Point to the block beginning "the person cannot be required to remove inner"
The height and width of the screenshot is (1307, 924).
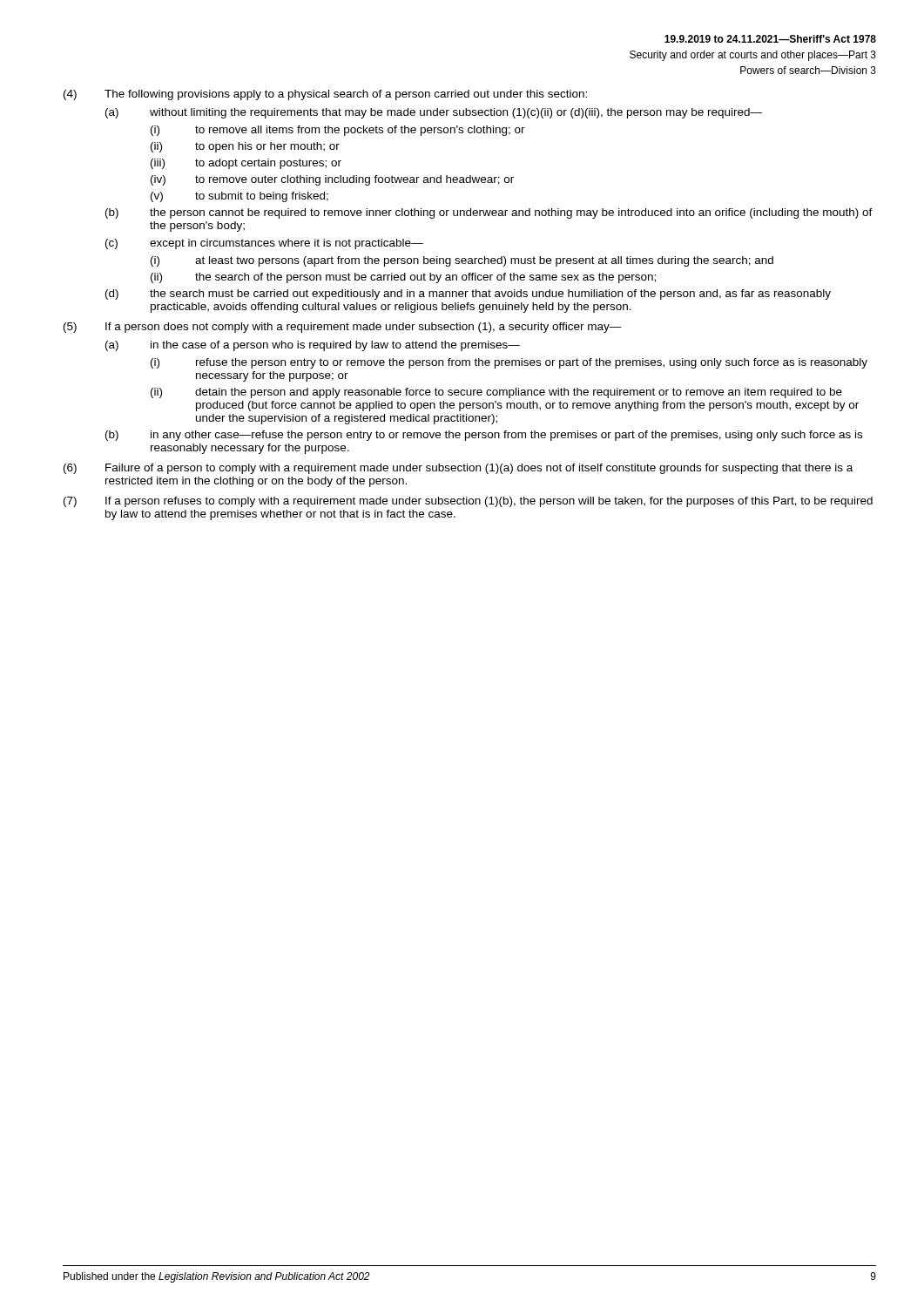pyautogui.click(x=511, y=219)
